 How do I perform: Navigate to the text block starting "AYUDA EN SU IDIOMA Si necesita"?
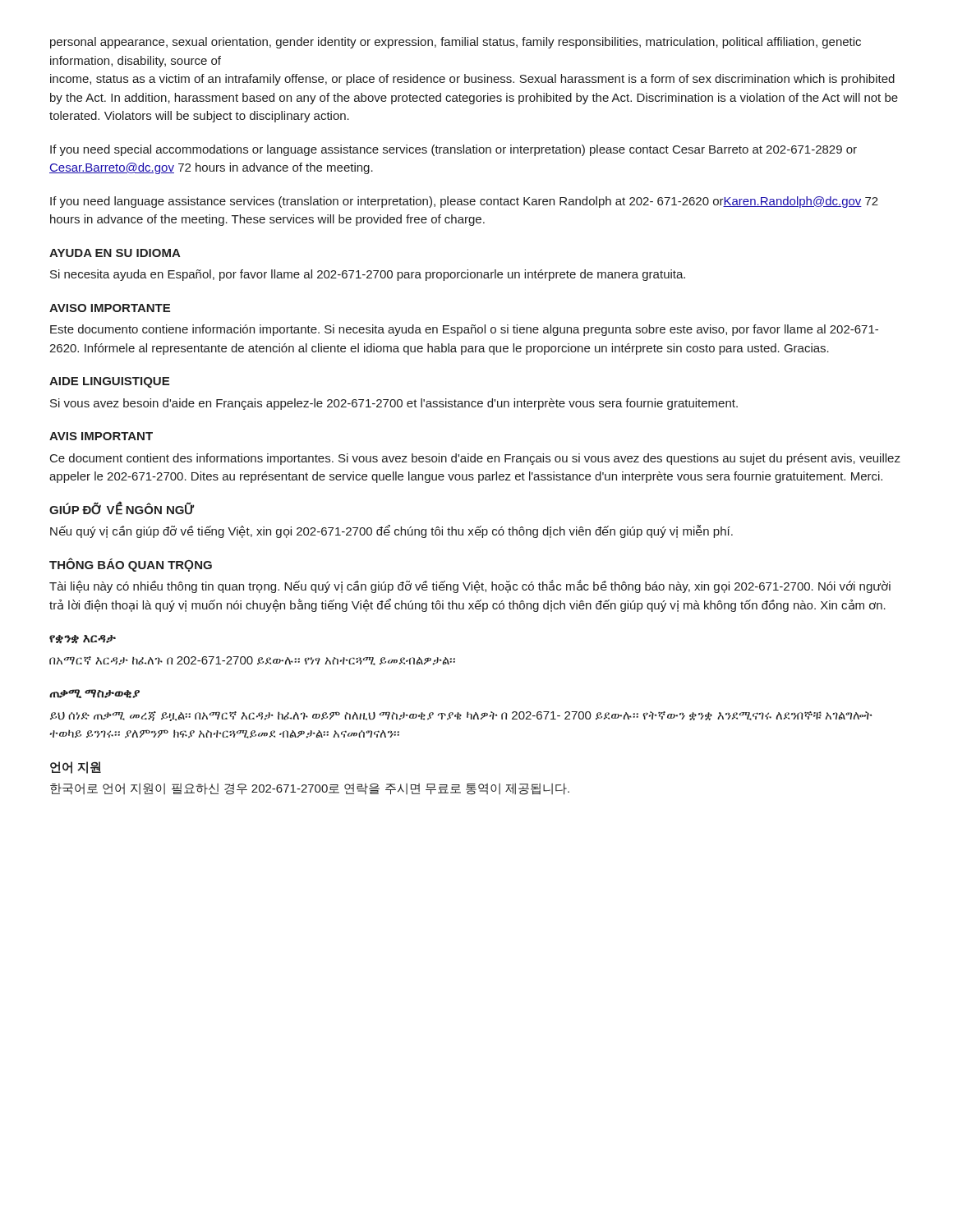476,264
